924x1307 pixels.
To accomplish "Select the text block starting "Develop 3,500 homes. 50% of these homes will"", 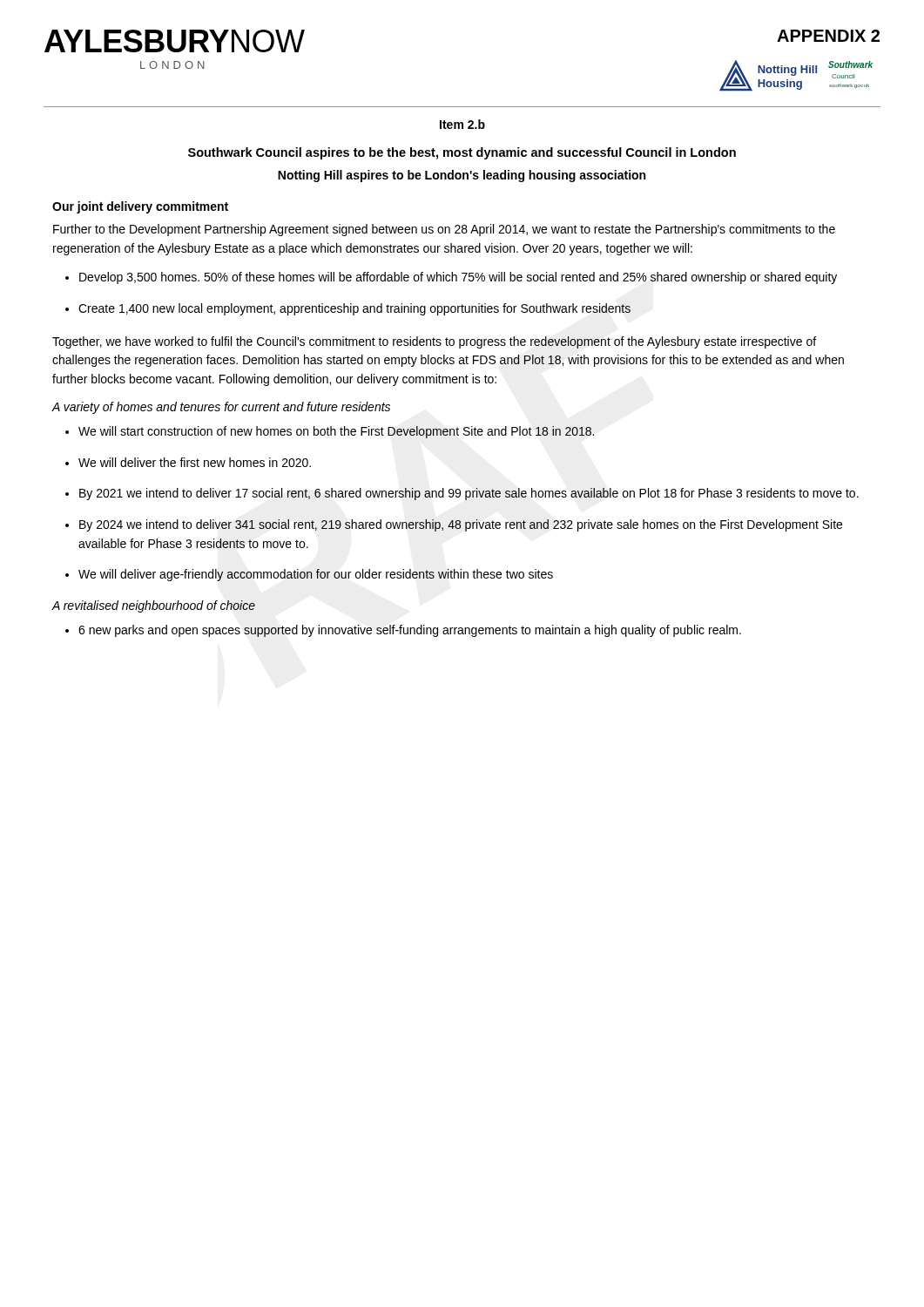I will coord(458,277).
